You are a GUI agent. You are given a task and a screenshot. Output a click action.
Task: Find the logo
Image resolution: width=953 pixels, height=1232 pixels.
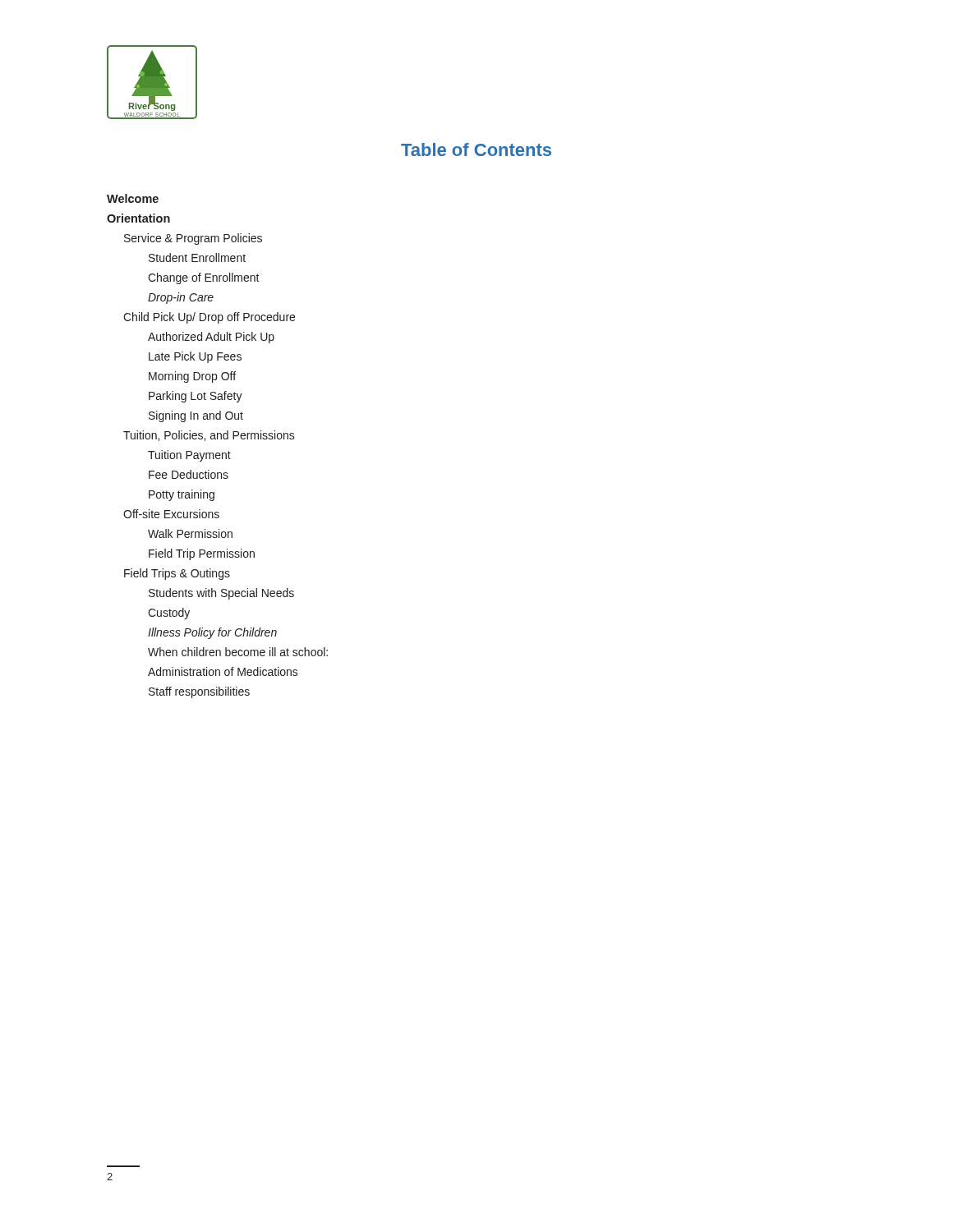pos(156,84)
